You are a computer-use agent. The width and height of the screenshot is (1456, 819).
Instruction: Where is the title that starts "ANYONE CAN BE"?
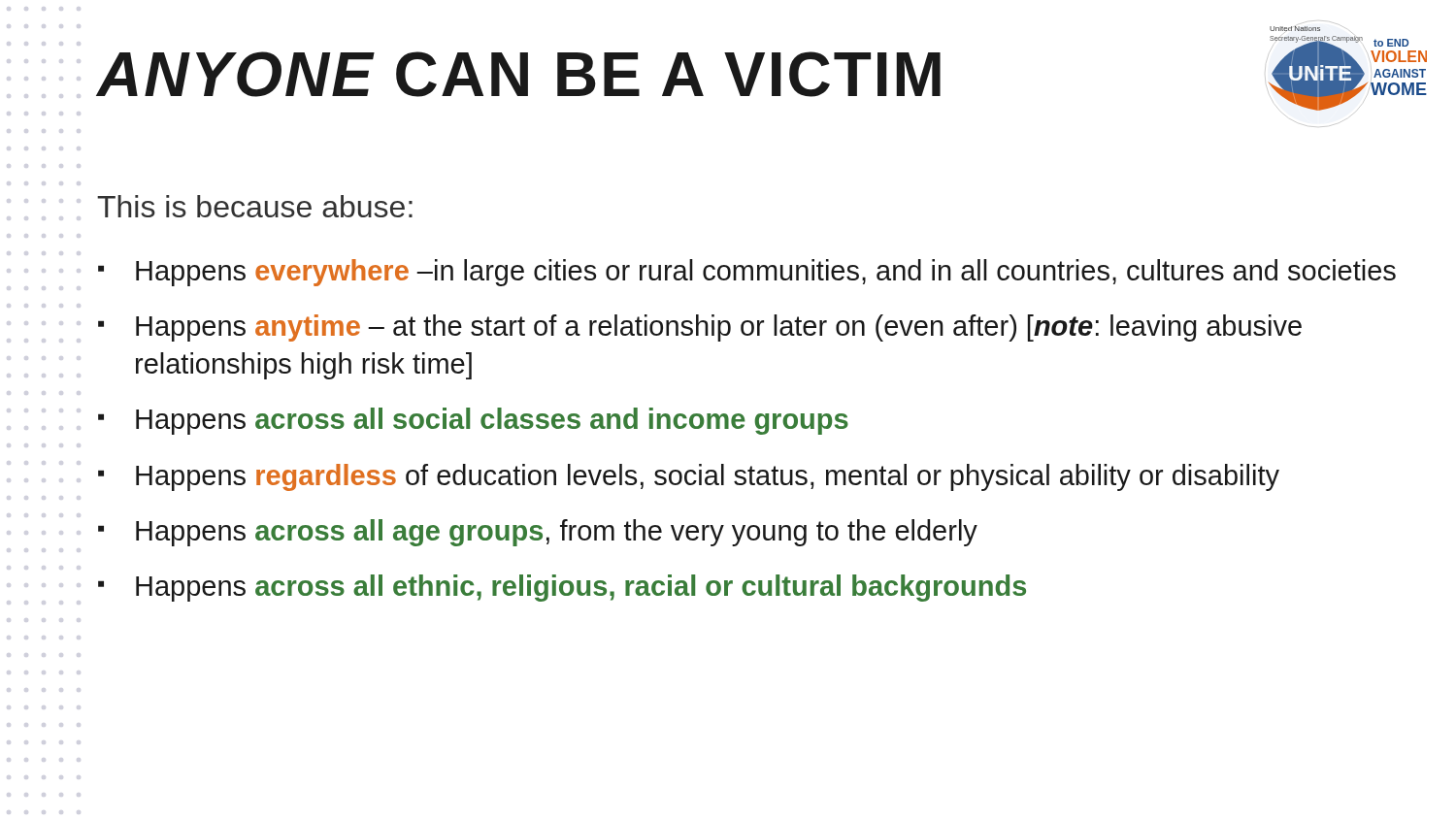click(x=522, y=75)
